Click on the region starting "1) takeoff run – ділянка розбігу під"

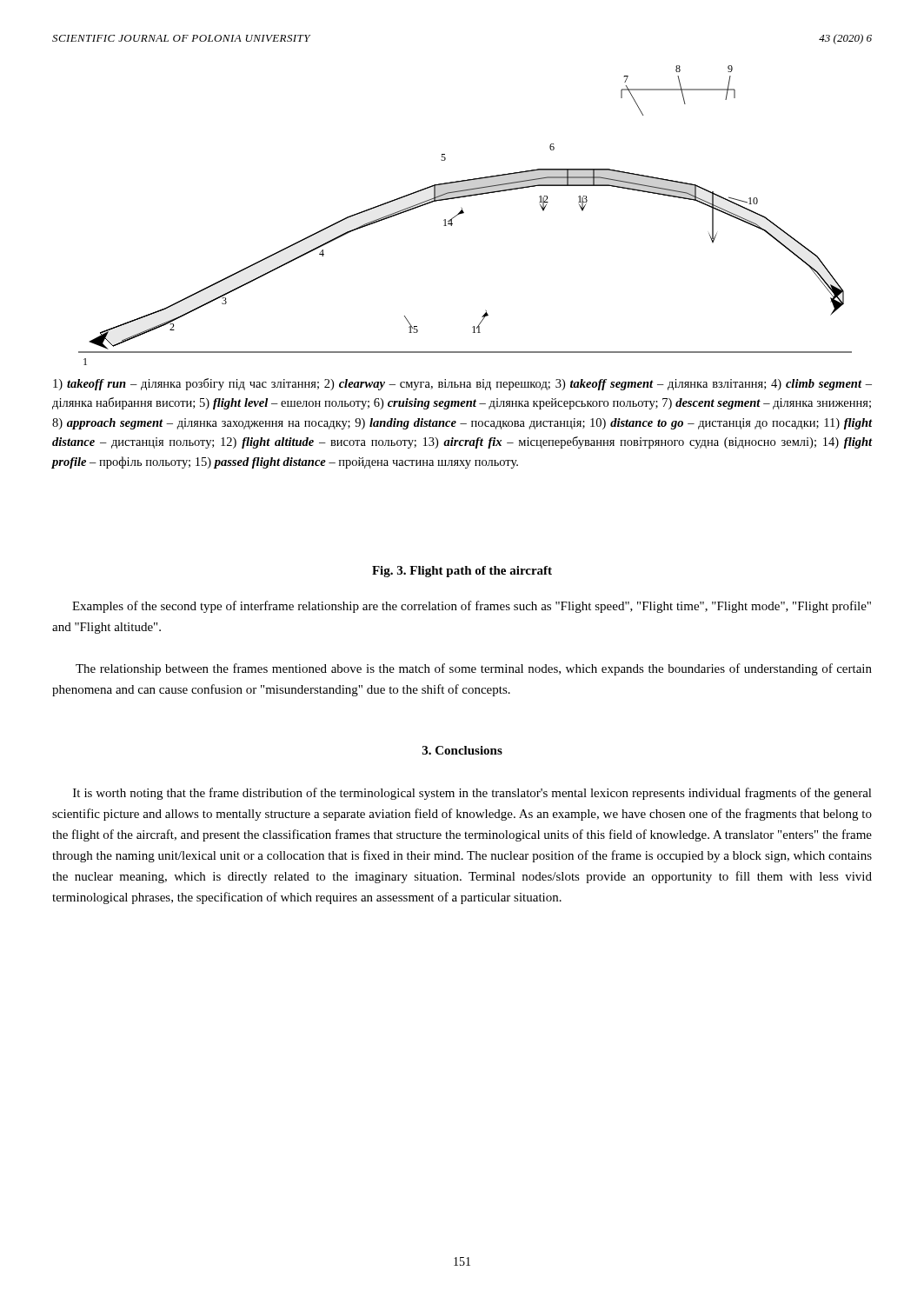(462, 422)
